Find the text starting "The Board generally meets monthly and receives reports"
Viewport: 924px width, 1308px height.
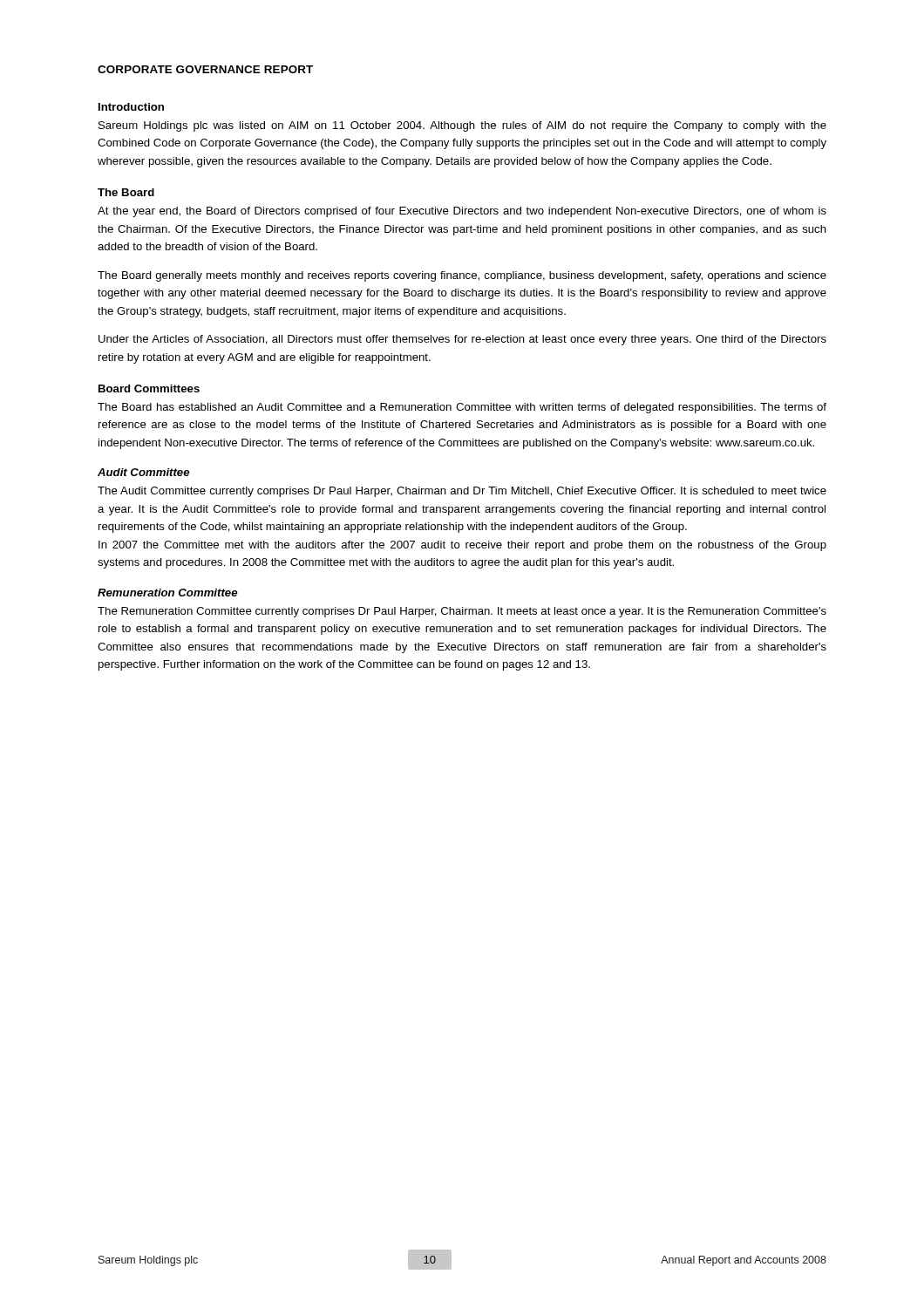click(x=462, y=293)
